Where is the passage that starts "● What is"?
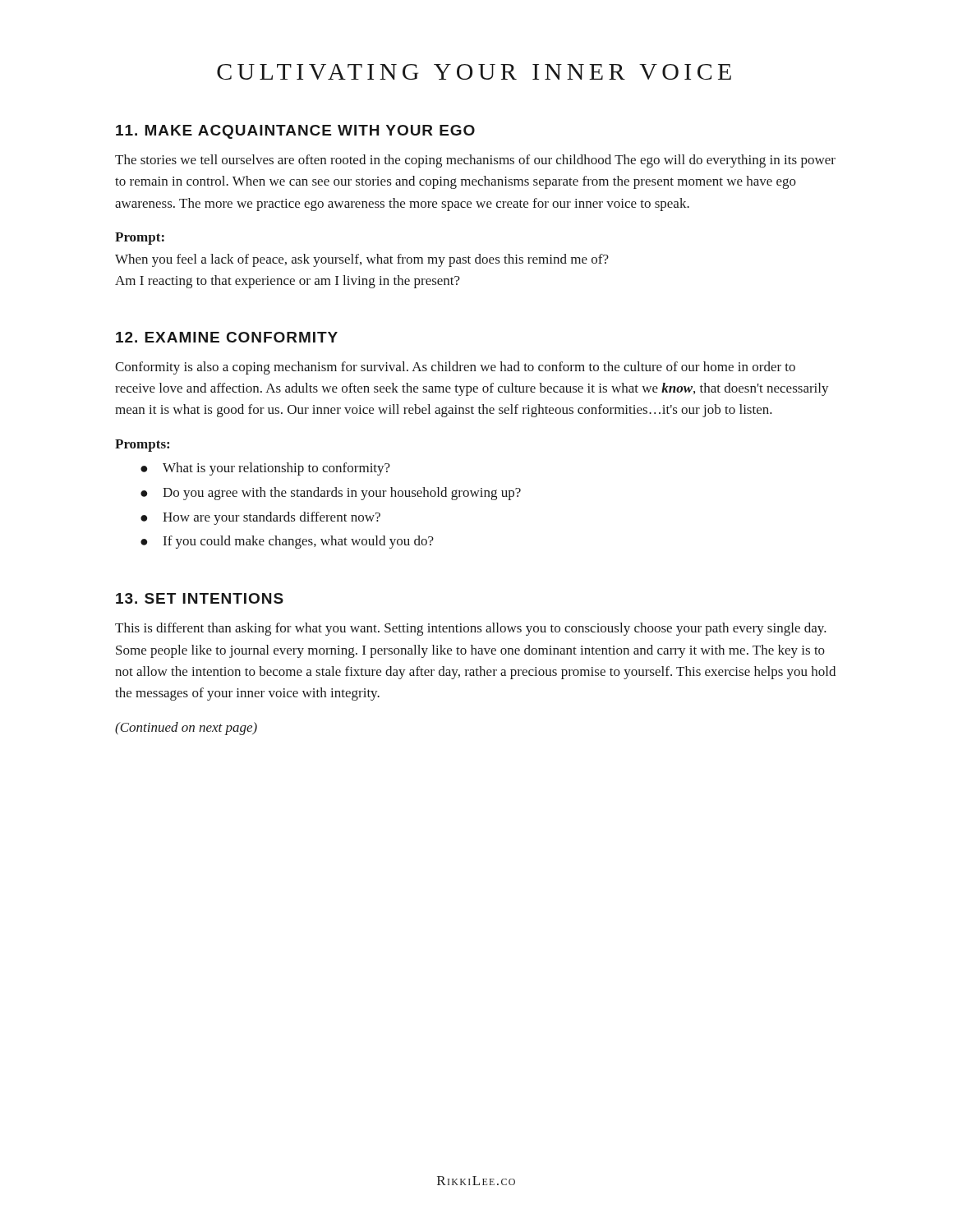 265,469
